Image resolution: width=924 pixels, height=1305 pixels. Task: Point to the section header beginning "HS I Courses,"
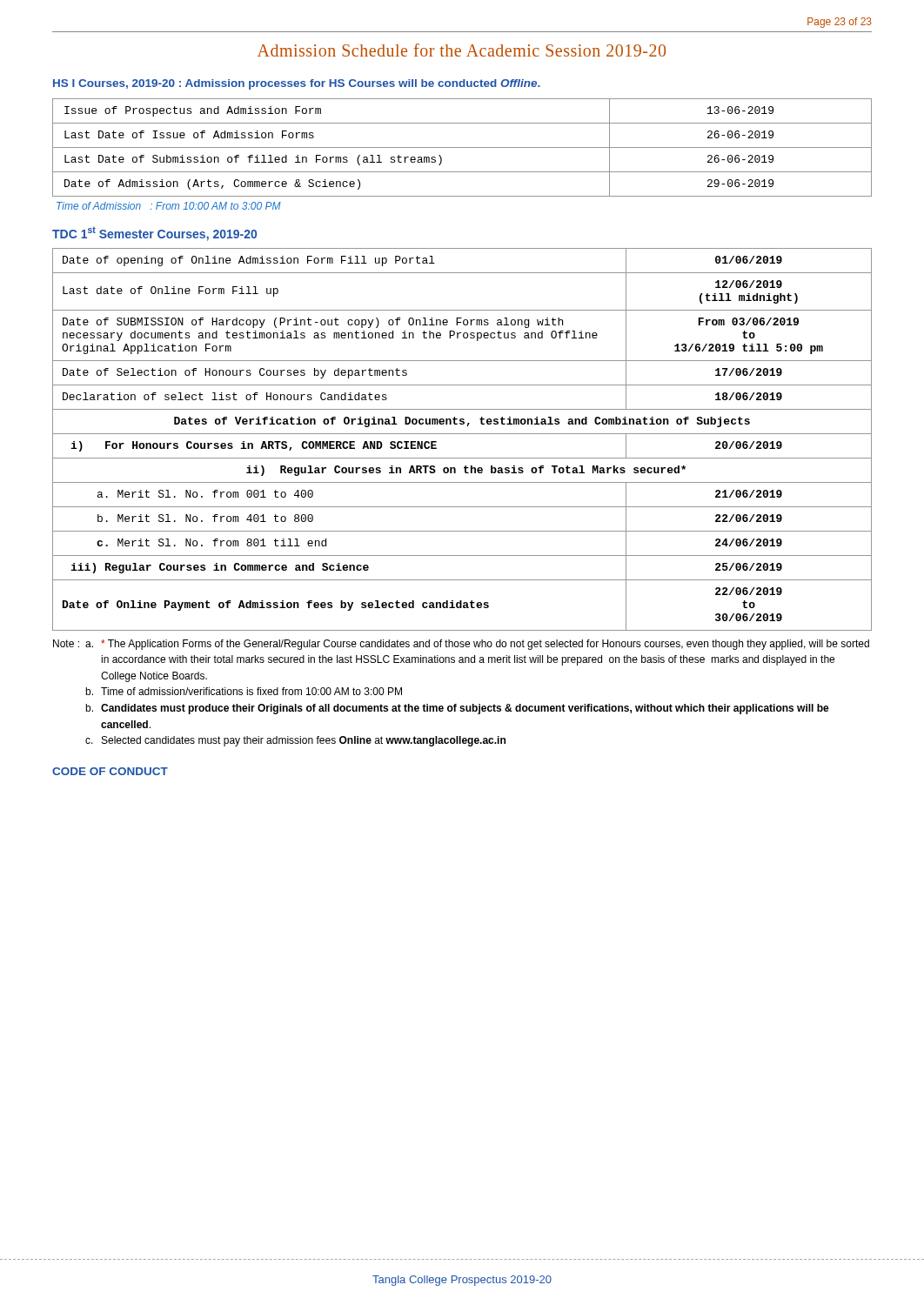[x=296, y=83]
